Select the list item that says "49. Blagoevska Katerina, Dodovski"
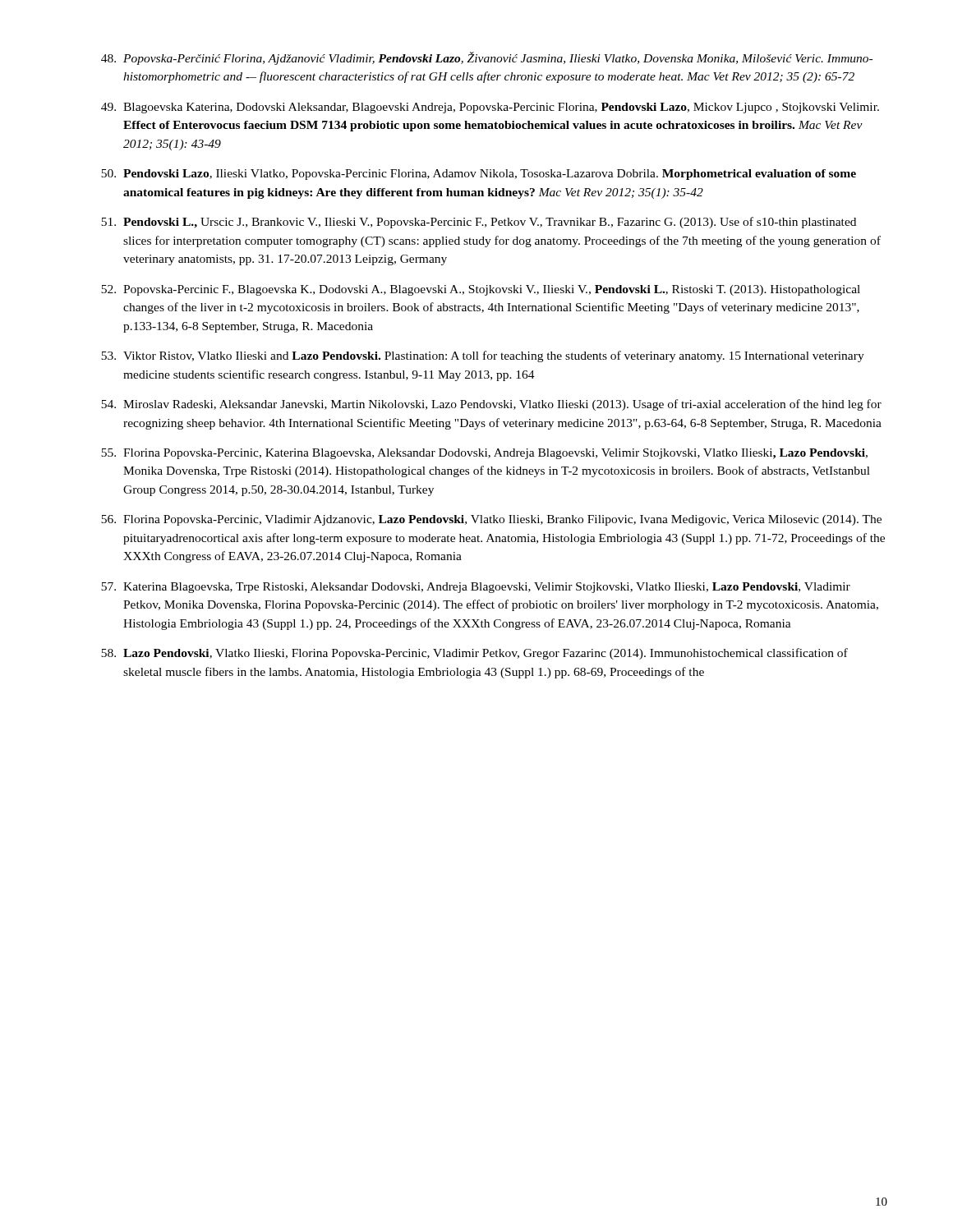This screenshot has height=1232, width=953. [x=485, y=125]
